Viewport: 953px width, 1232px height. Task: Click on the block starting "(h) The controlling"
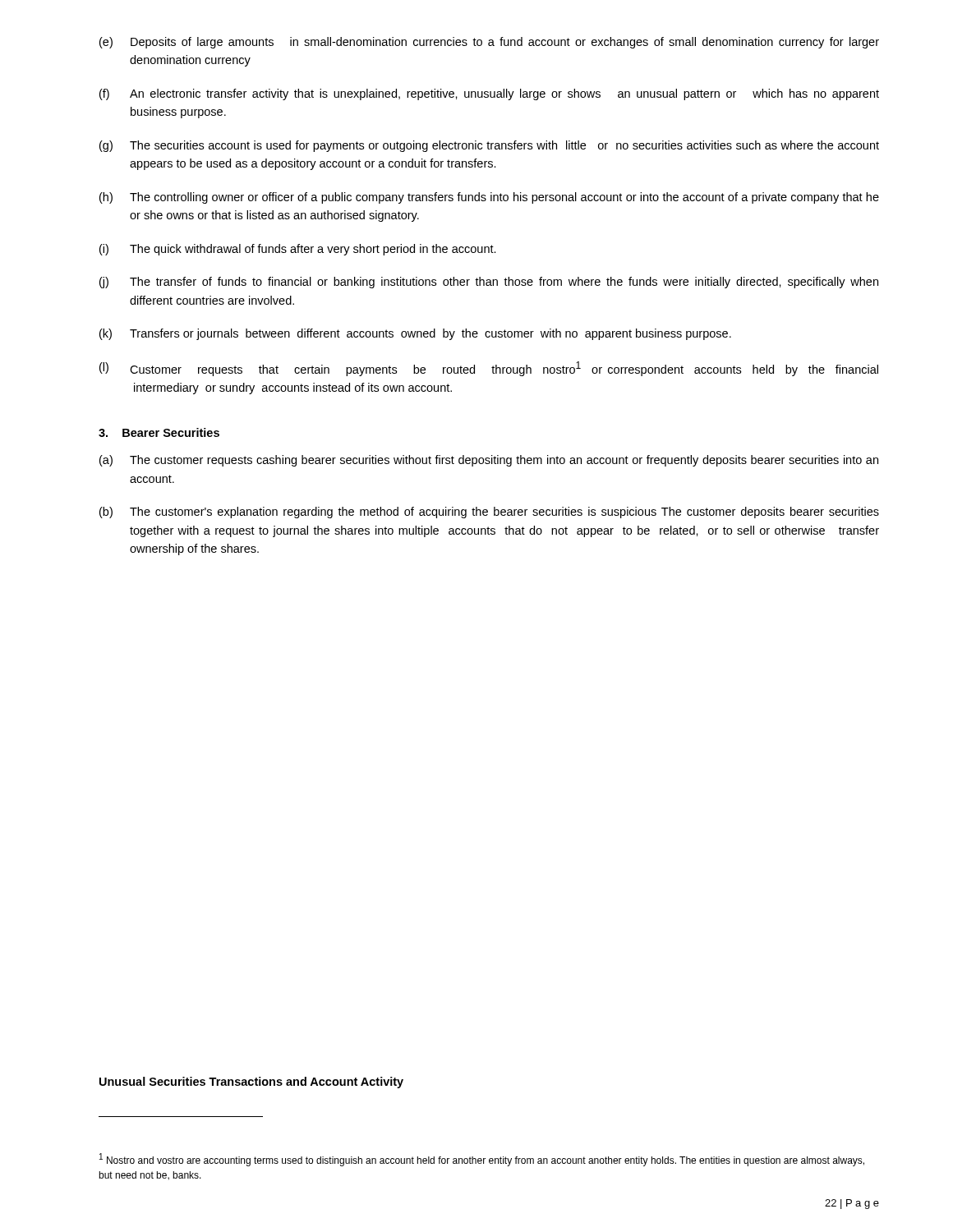coord(489,206)
